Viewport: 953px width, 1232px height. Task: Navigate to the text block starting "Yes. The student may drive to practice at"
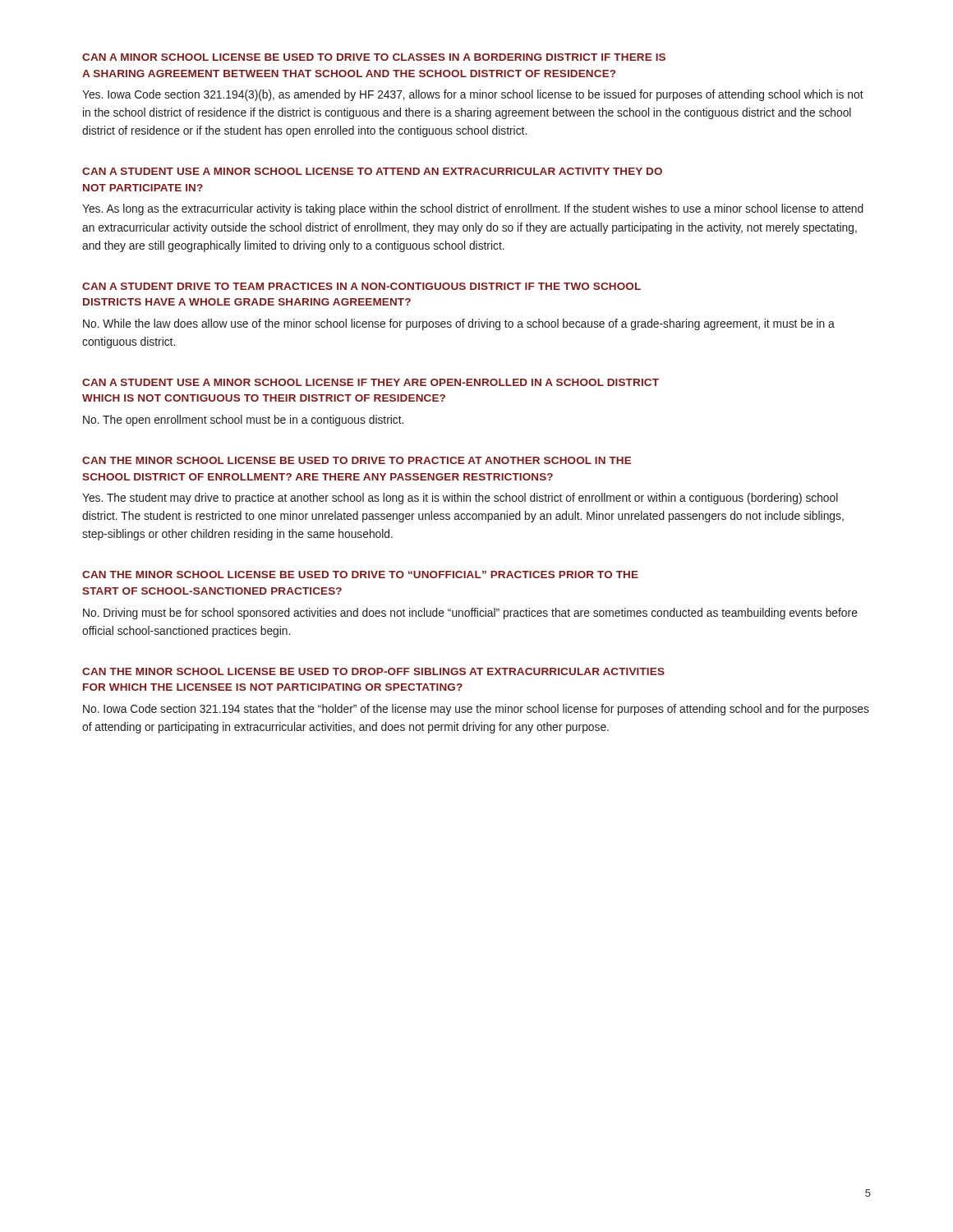[x=463, y=516]
